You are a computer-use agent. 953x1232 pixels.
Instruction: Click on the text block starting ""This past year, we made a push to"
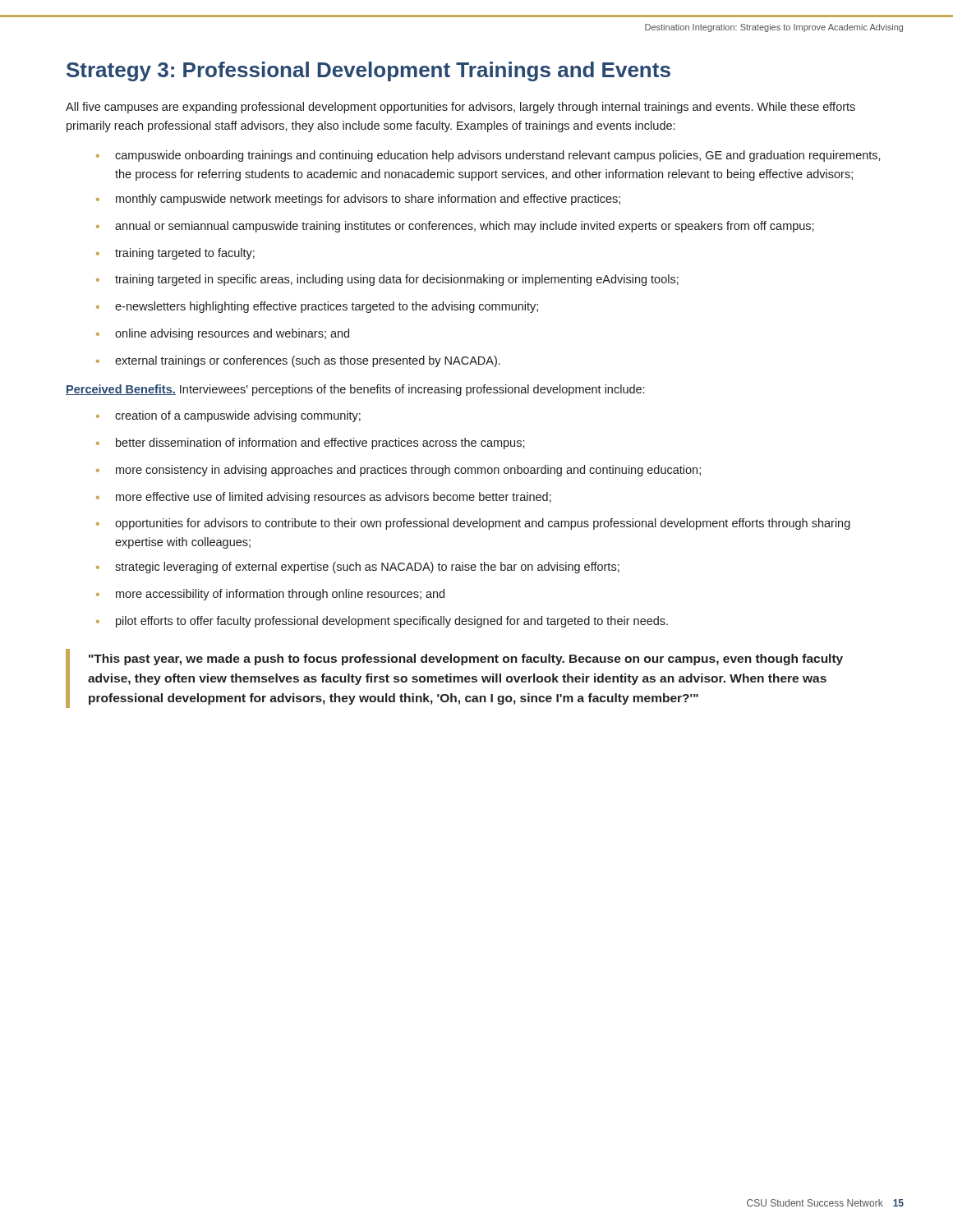tap(488, 678)
